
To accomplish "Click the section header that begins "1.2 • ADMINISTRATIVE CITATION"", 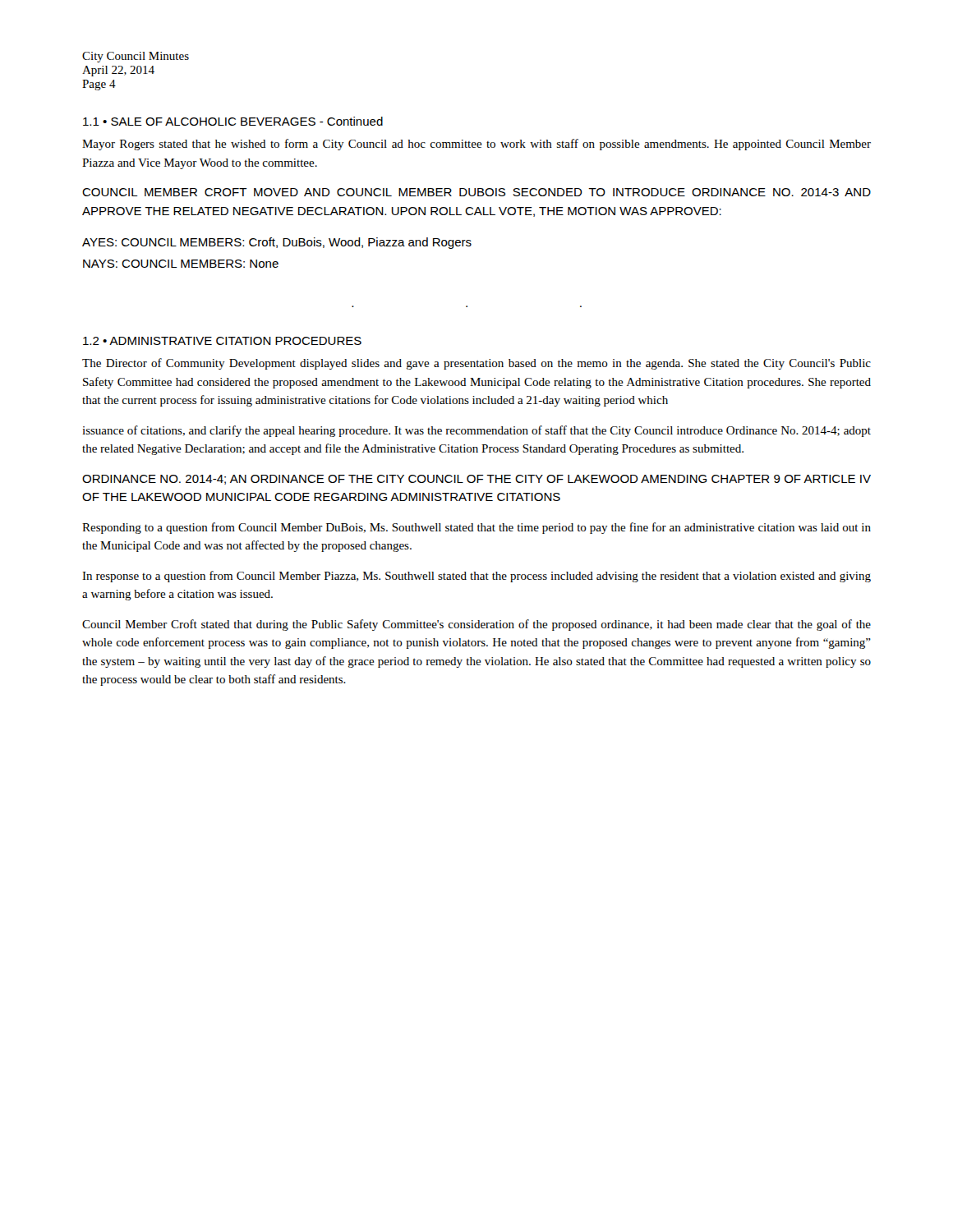I will tap(222, 340).
